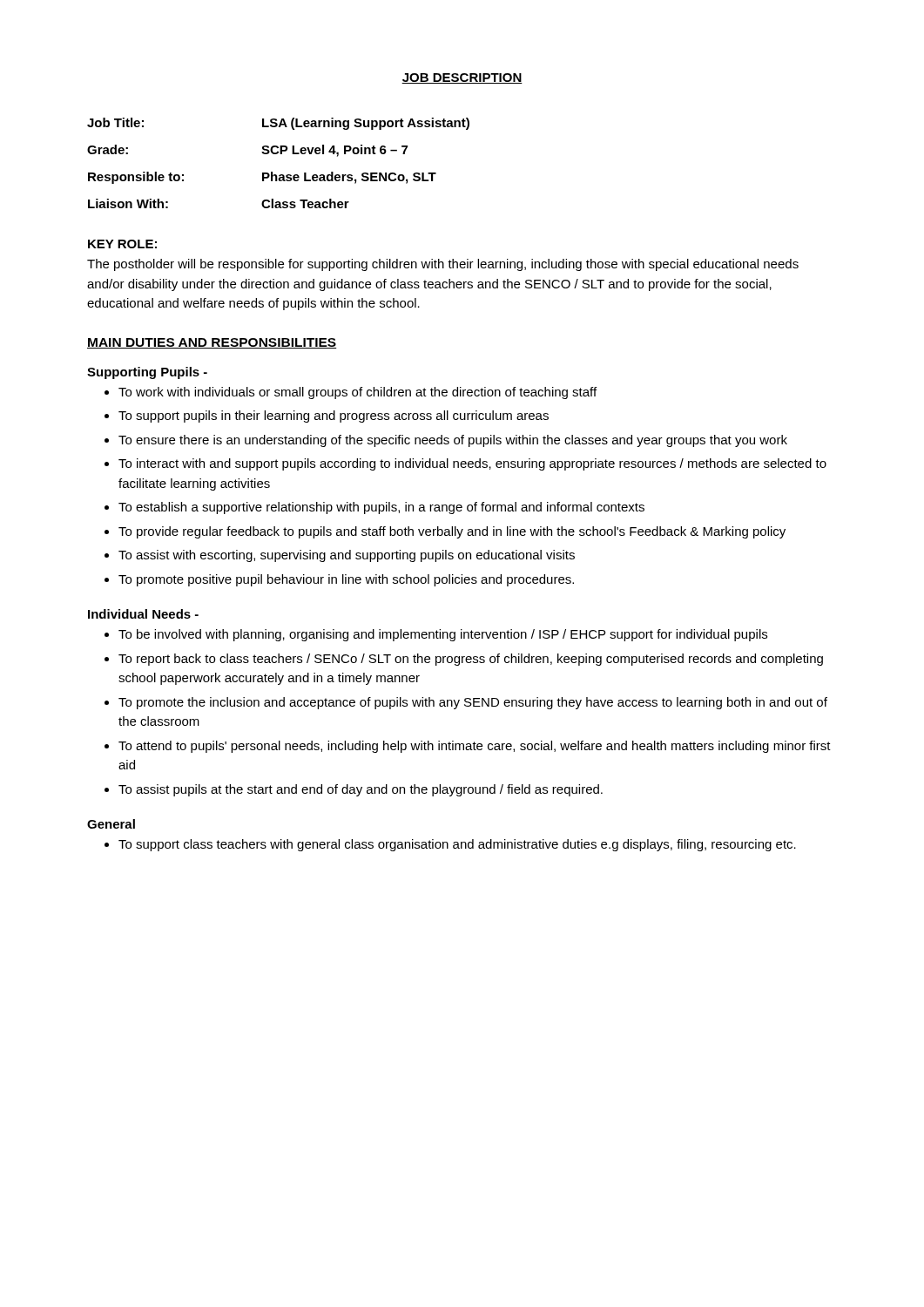
Task: Select the text block starting "To promote the inclusion and acceptance"
Action: 473,711
